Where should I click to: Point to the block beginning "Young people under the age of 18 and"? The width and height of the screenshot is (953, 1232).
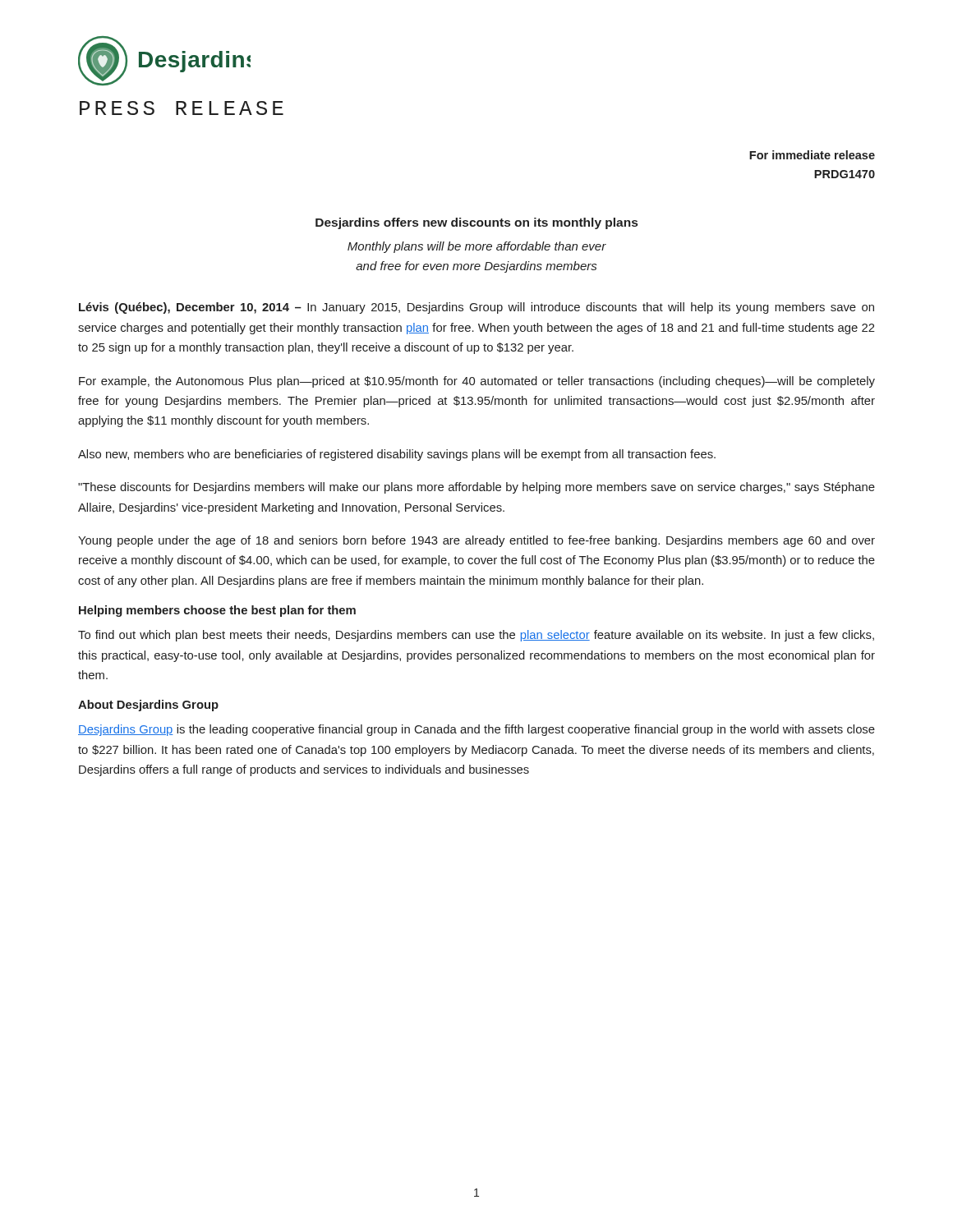pos(476,561)
